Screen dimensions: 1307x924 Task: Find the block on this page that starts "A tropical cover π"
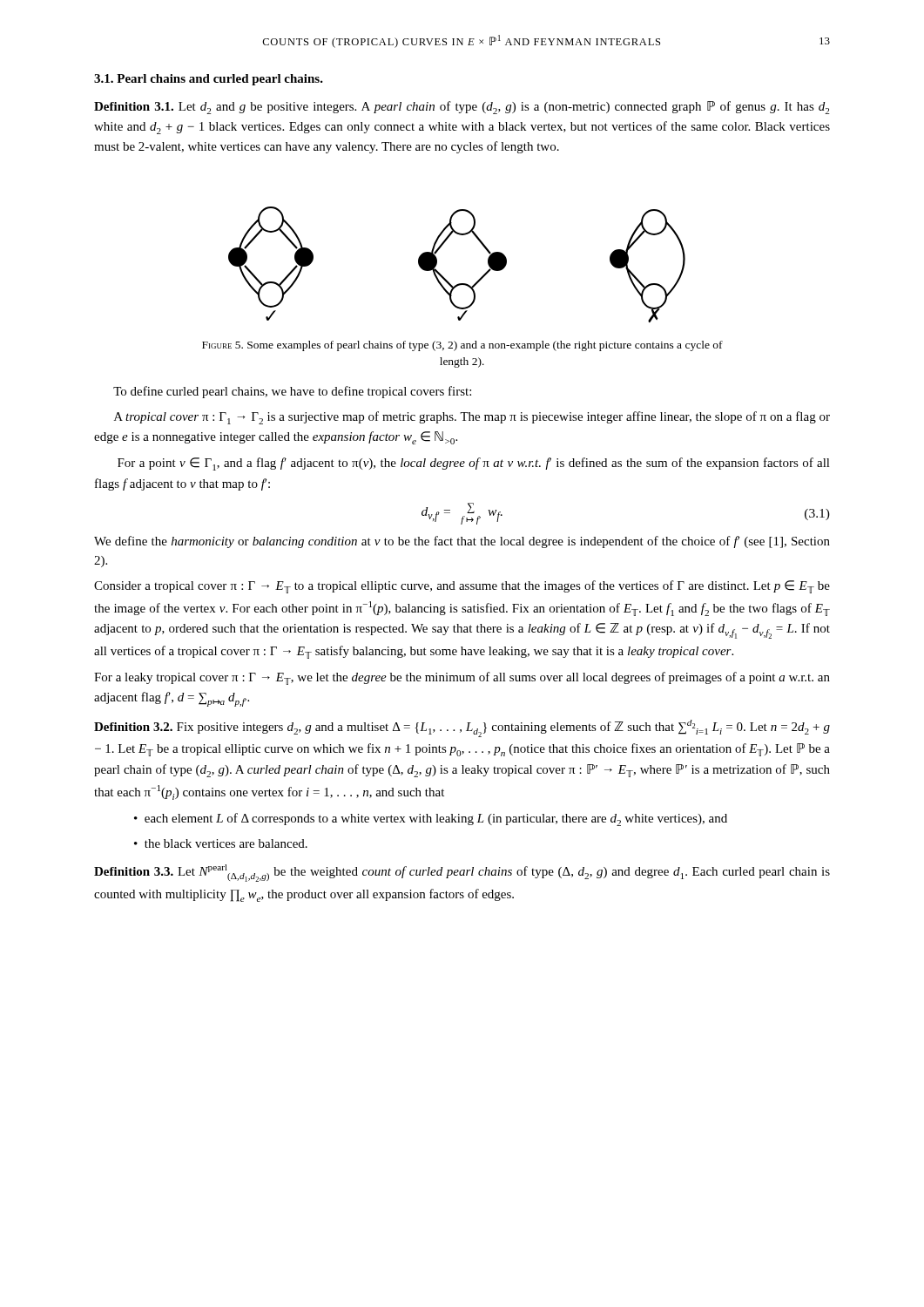tap(462, 428)
